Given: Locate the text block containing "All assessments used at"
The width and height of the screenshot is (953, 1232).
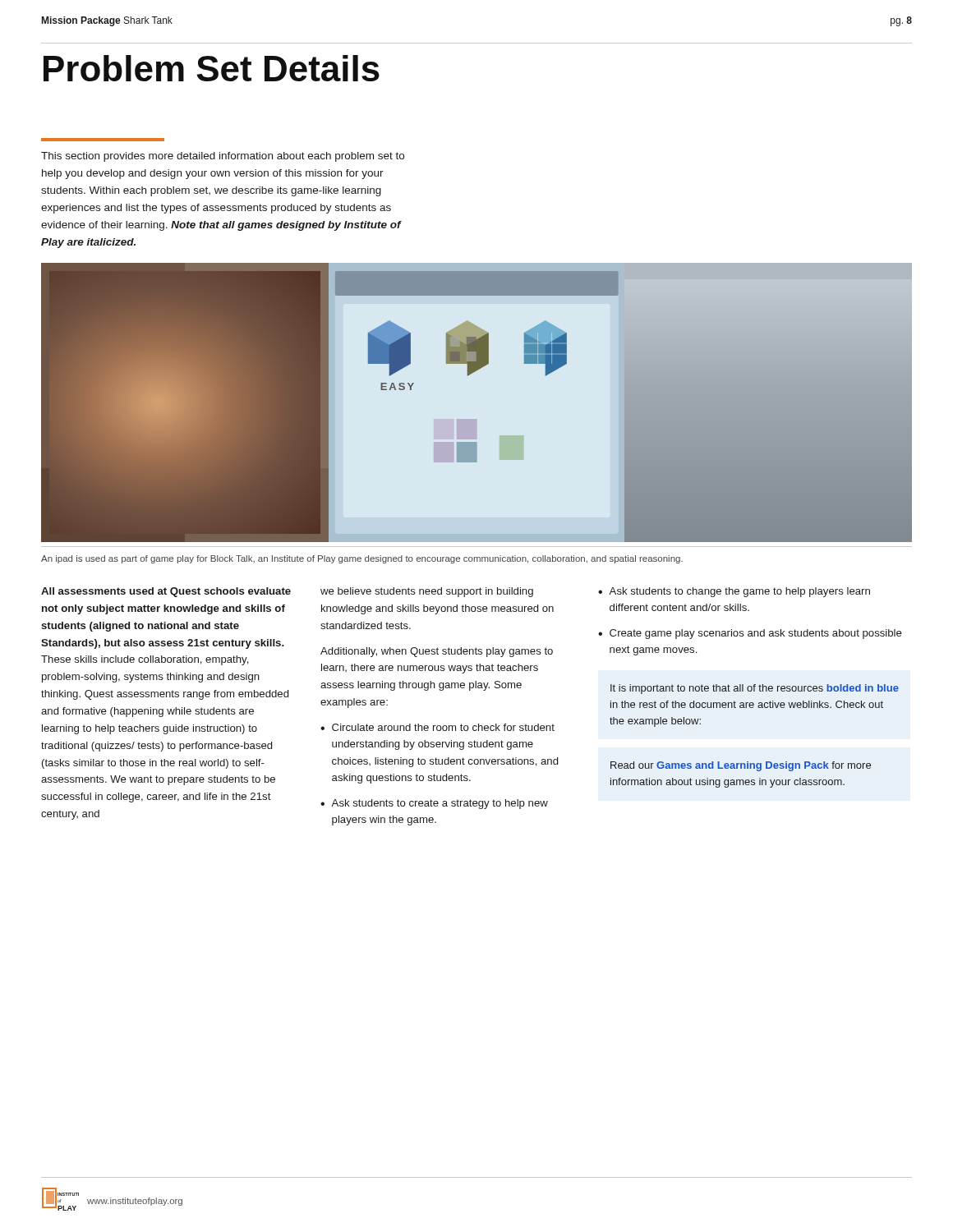Looking at the screenshot, I should point(166,703).
